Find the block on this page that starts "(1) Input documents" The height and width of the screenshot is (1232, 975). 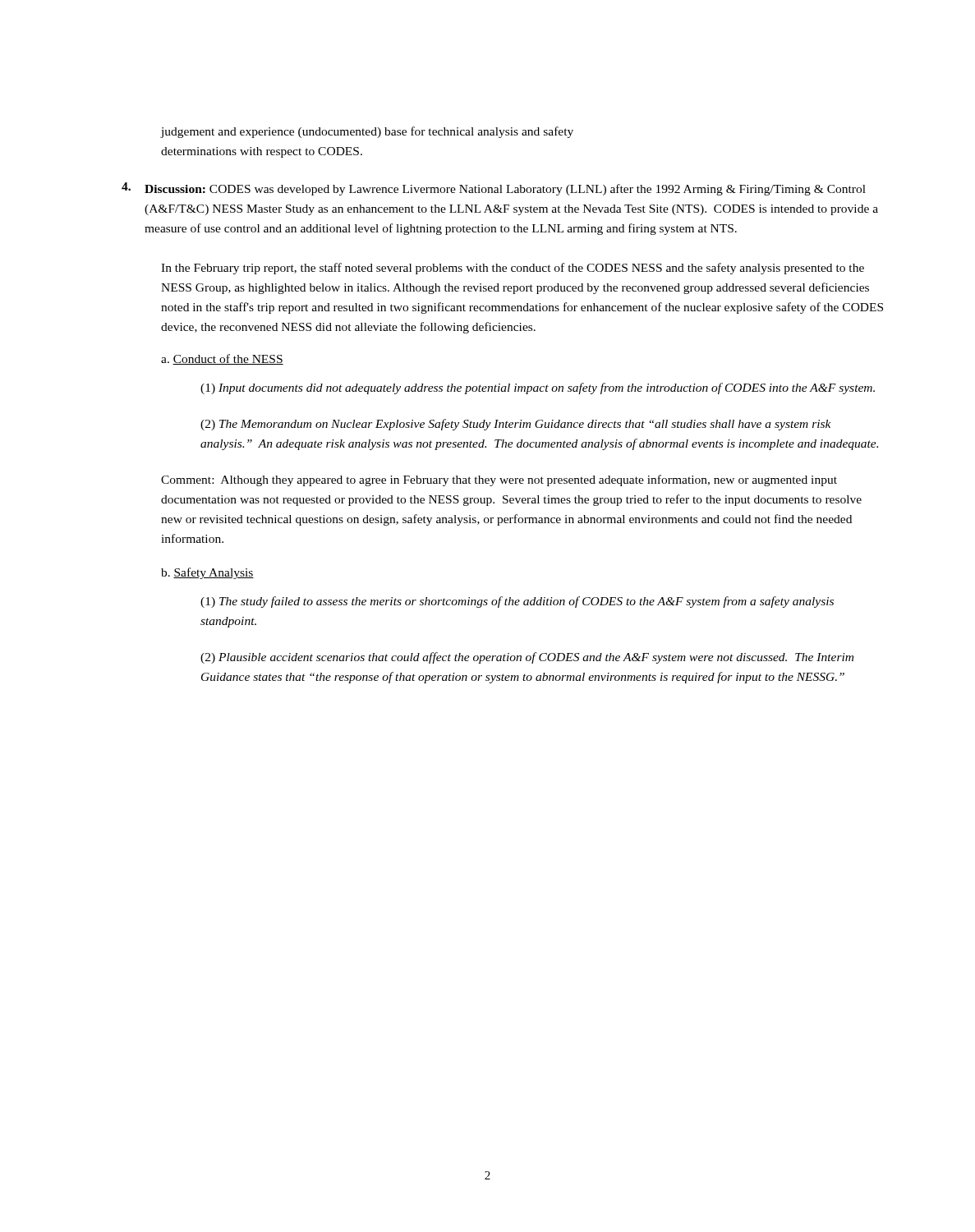(538, 387)
